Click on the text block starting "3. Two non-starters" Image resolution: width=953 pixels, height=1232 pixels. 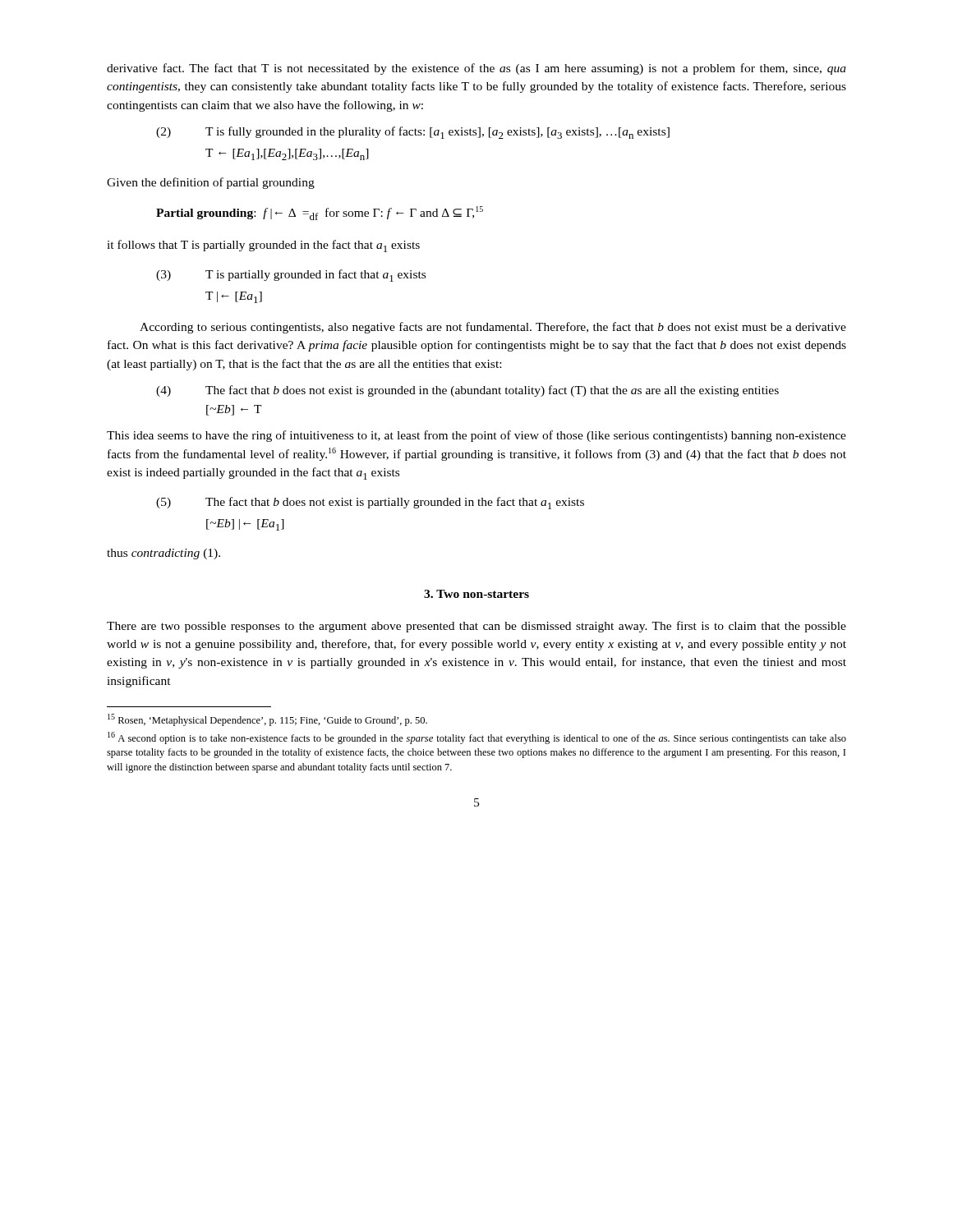(476, 594)
